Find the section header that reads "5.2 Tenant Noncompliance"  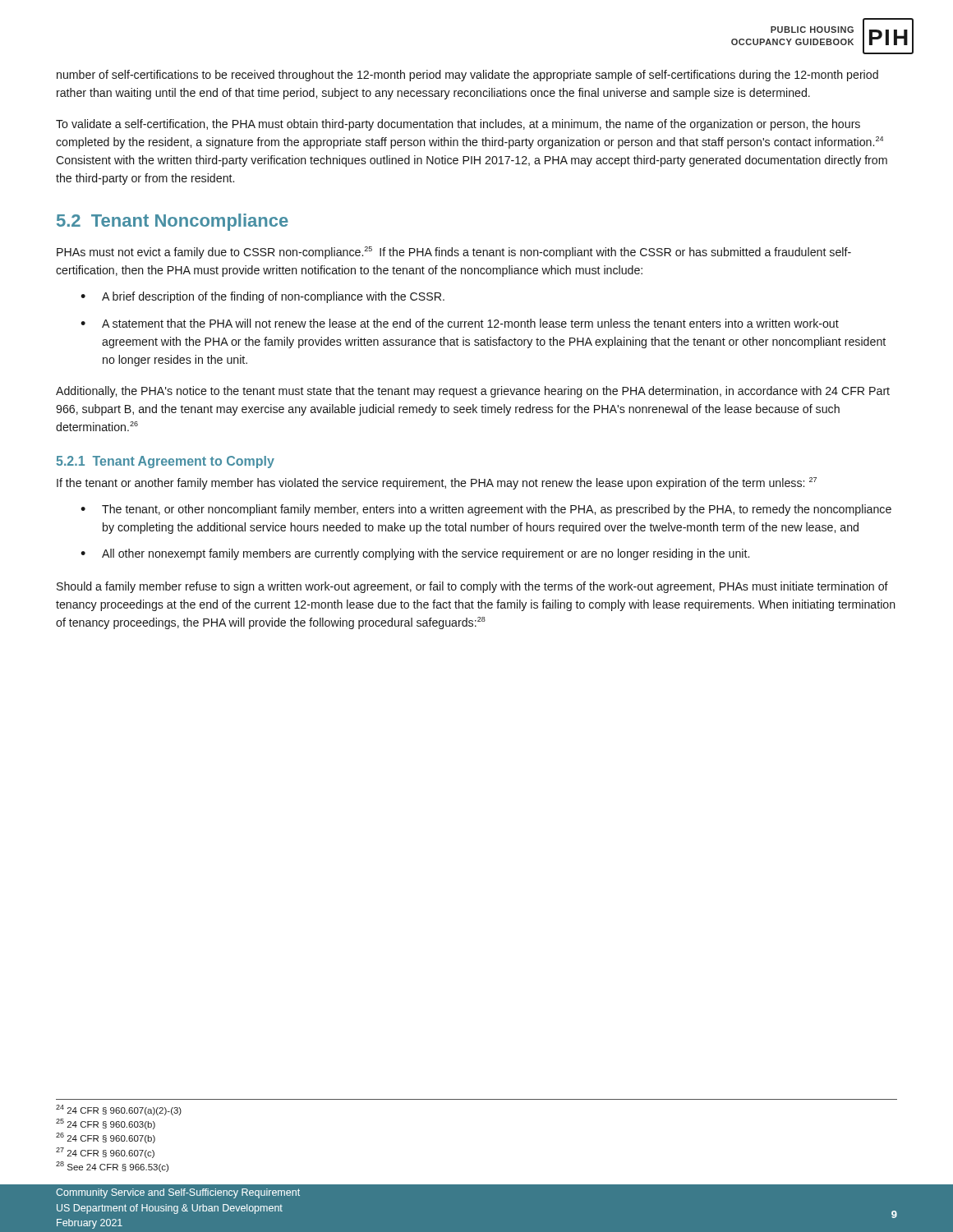click(172, 221)
